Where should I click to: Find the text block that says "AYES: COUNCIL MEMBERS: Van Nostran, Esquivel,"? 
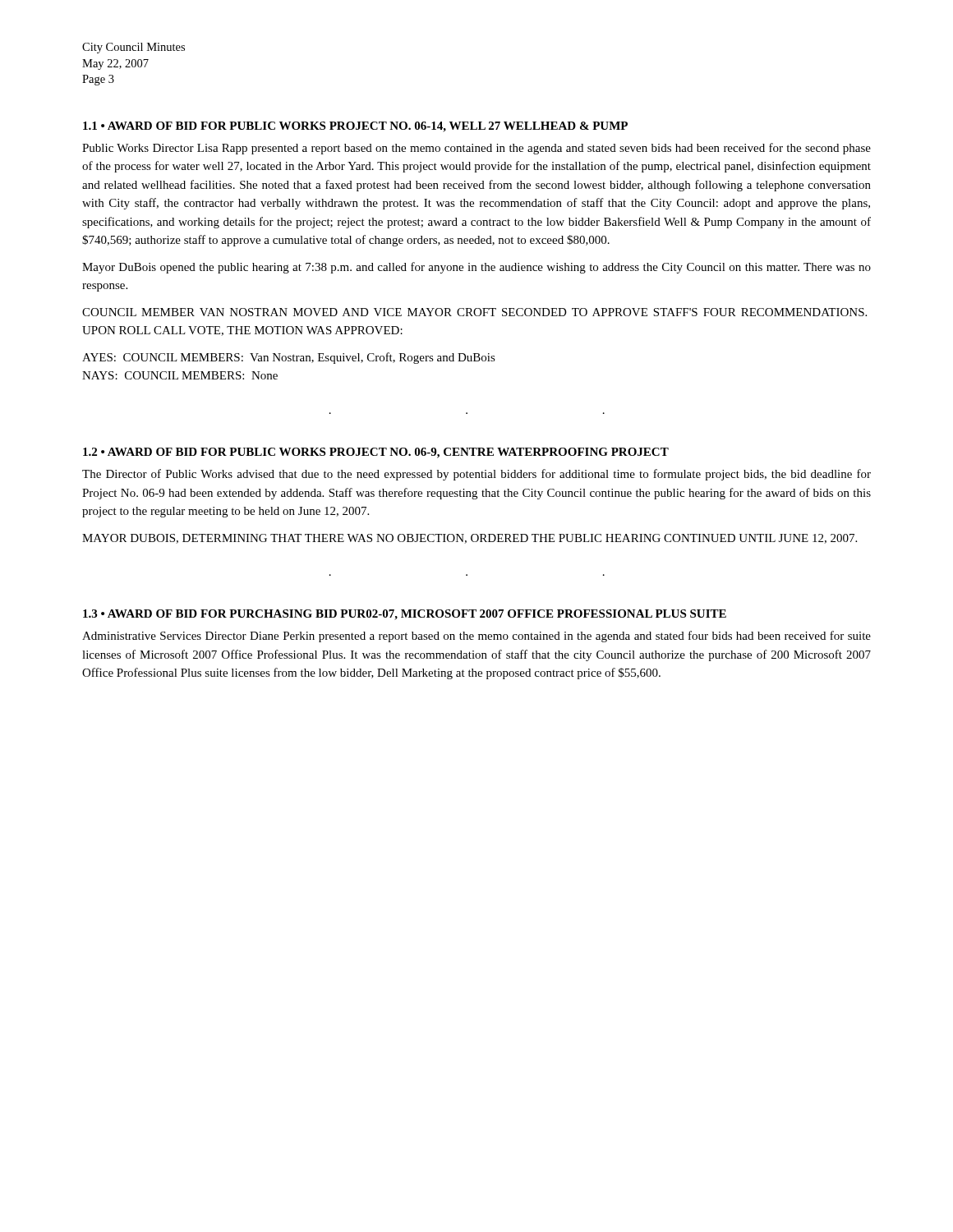point(289,366)
